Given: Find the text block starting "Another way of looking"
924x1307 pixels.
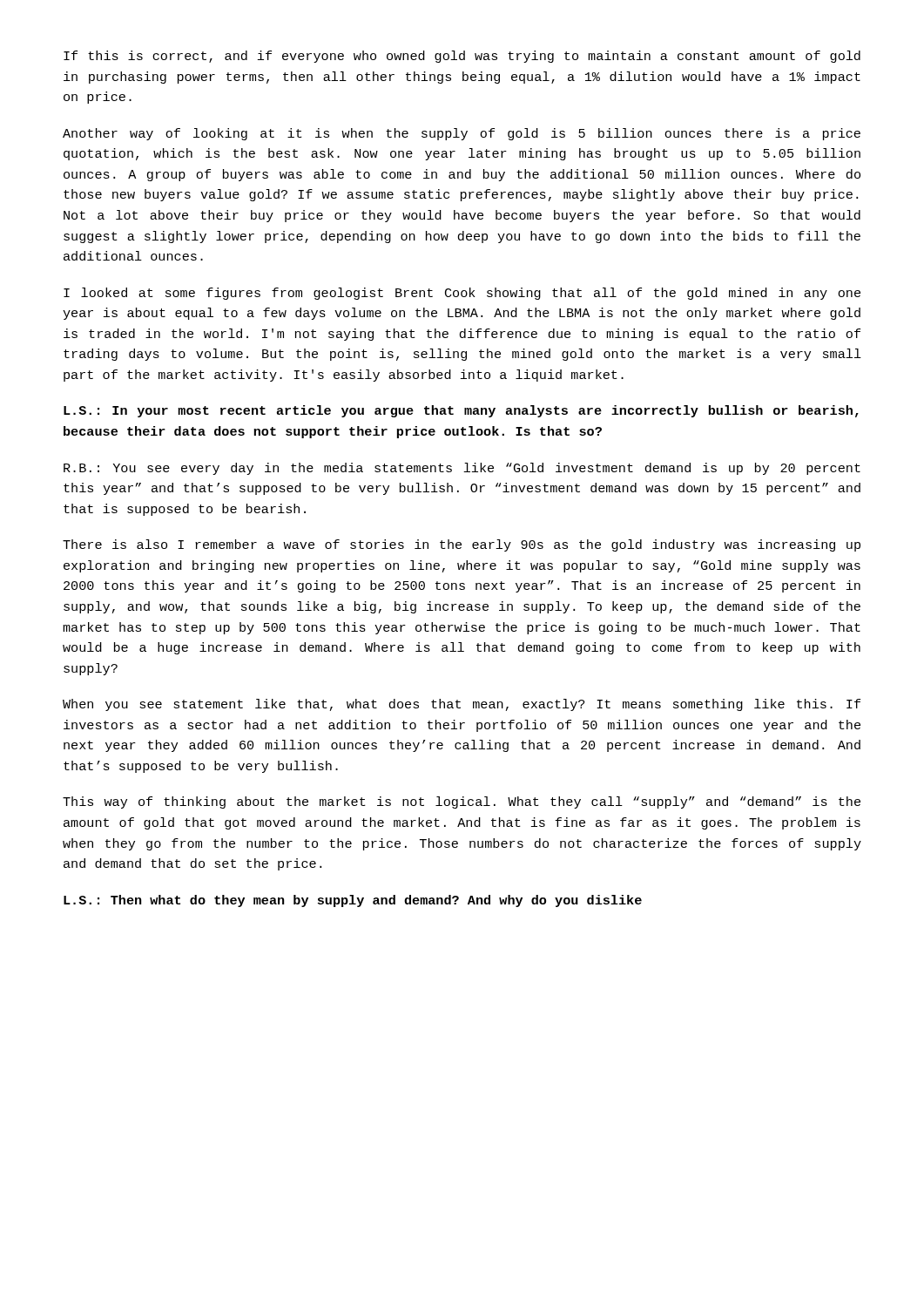Looking at the screenshot, I should pos(462,196).
